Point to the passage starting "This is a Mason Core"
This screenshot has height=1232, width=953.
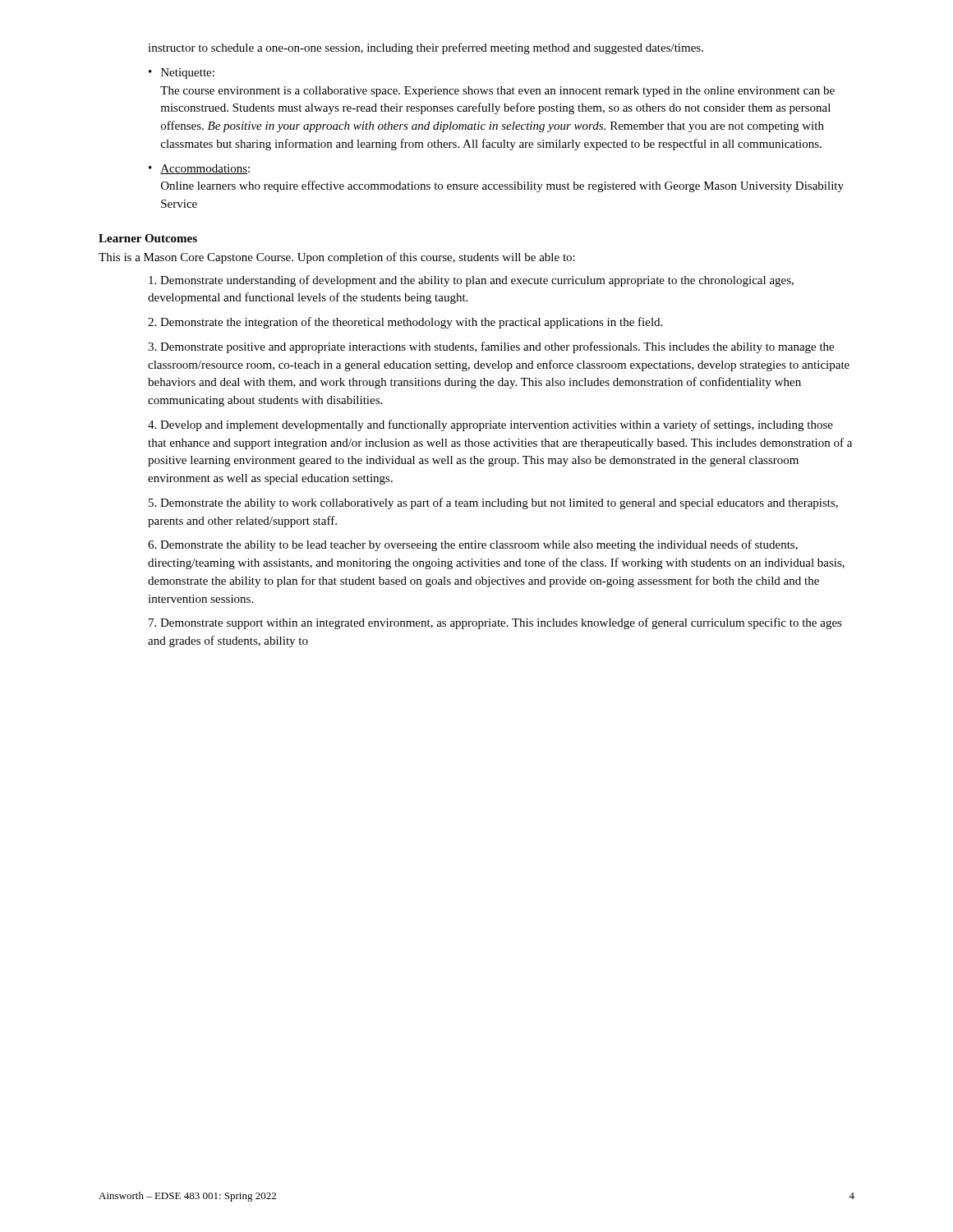[337, 257]
